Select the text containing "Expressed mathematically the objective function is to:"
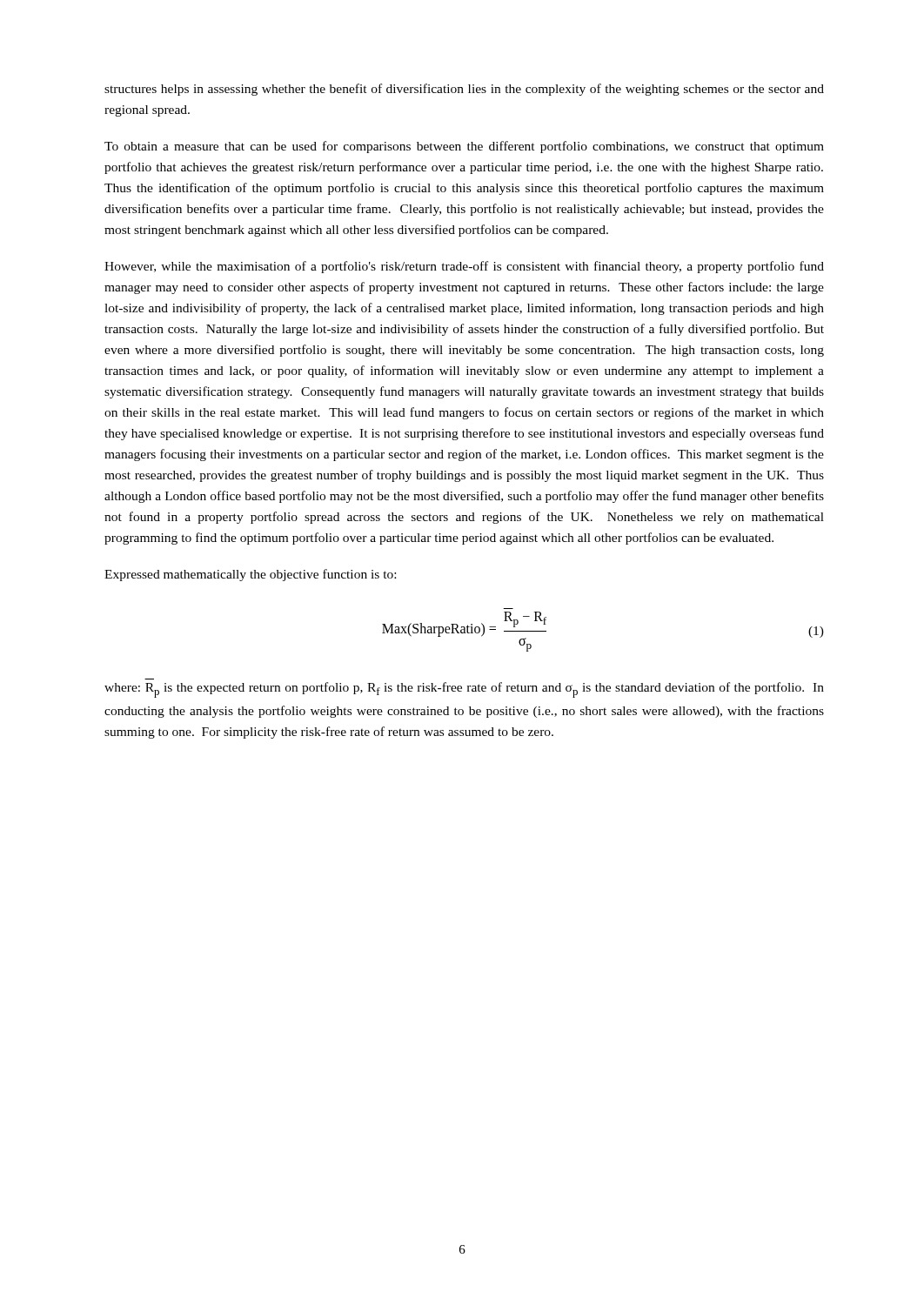 pos(250,575)
